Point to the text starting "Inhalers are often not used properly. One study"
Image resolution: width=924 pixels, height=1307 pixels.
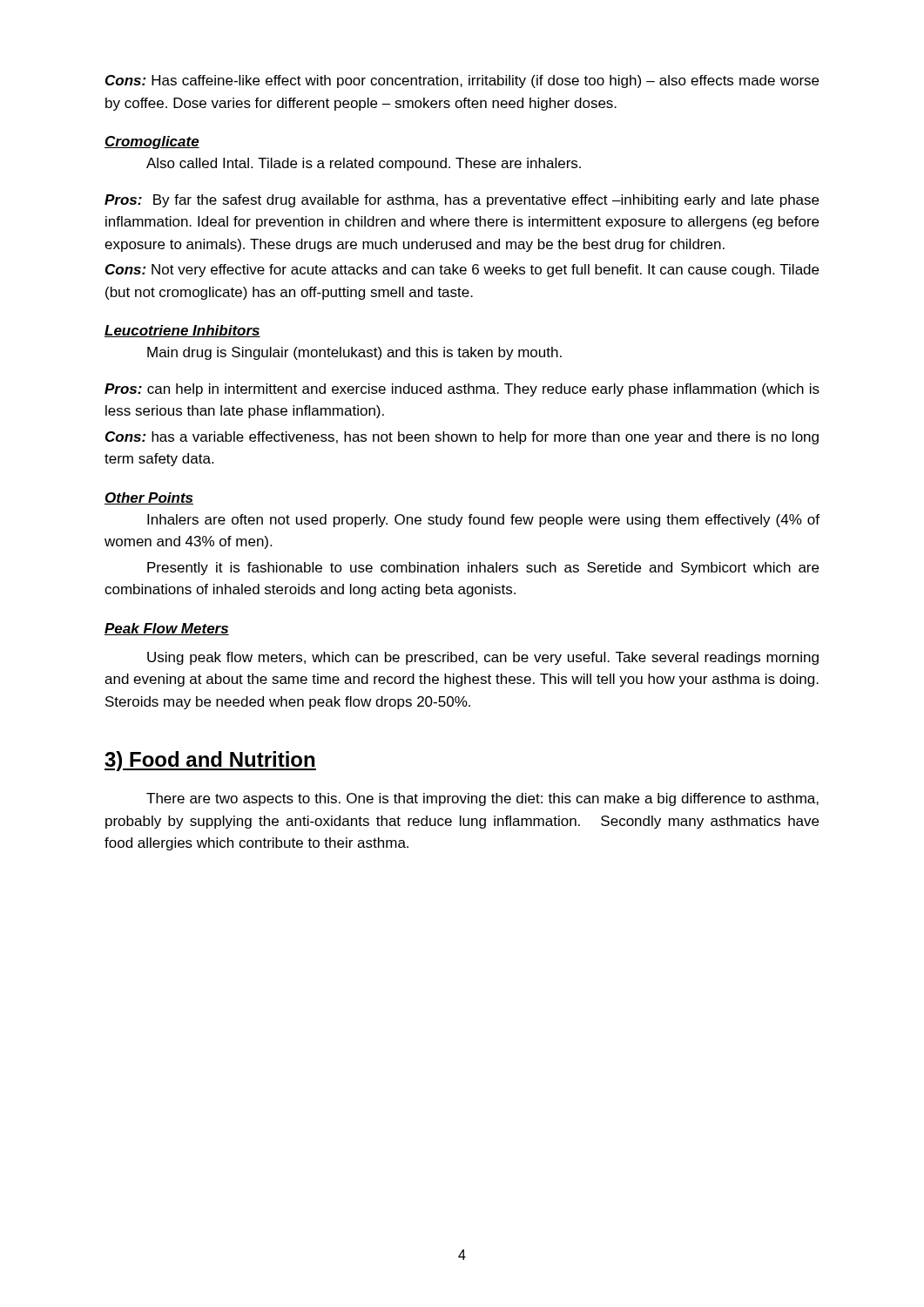point(462,530)
